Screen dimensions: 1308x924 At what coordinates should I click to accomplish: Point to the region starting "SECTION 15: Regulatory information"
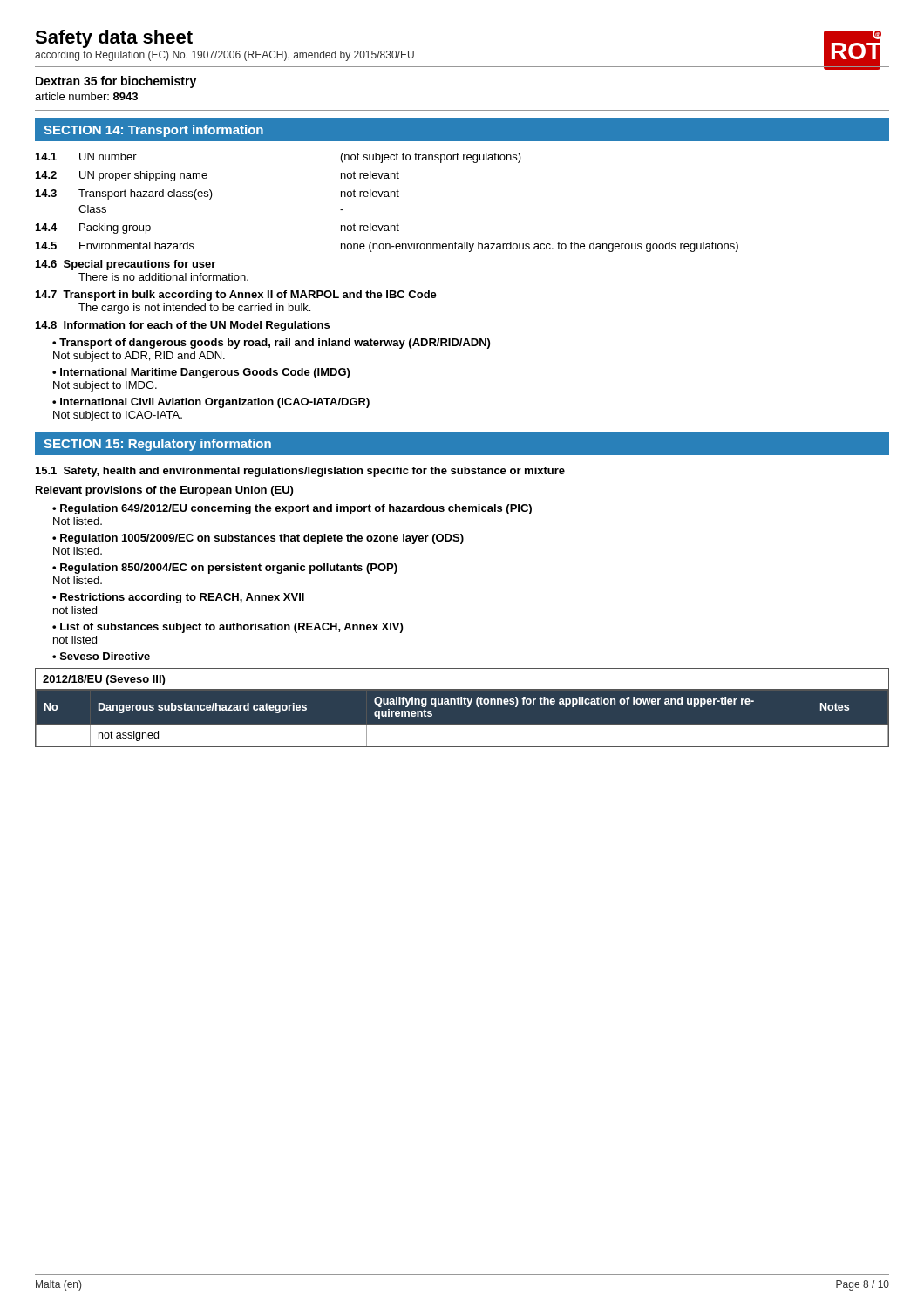pyautogui.click(x=158, y=443)
